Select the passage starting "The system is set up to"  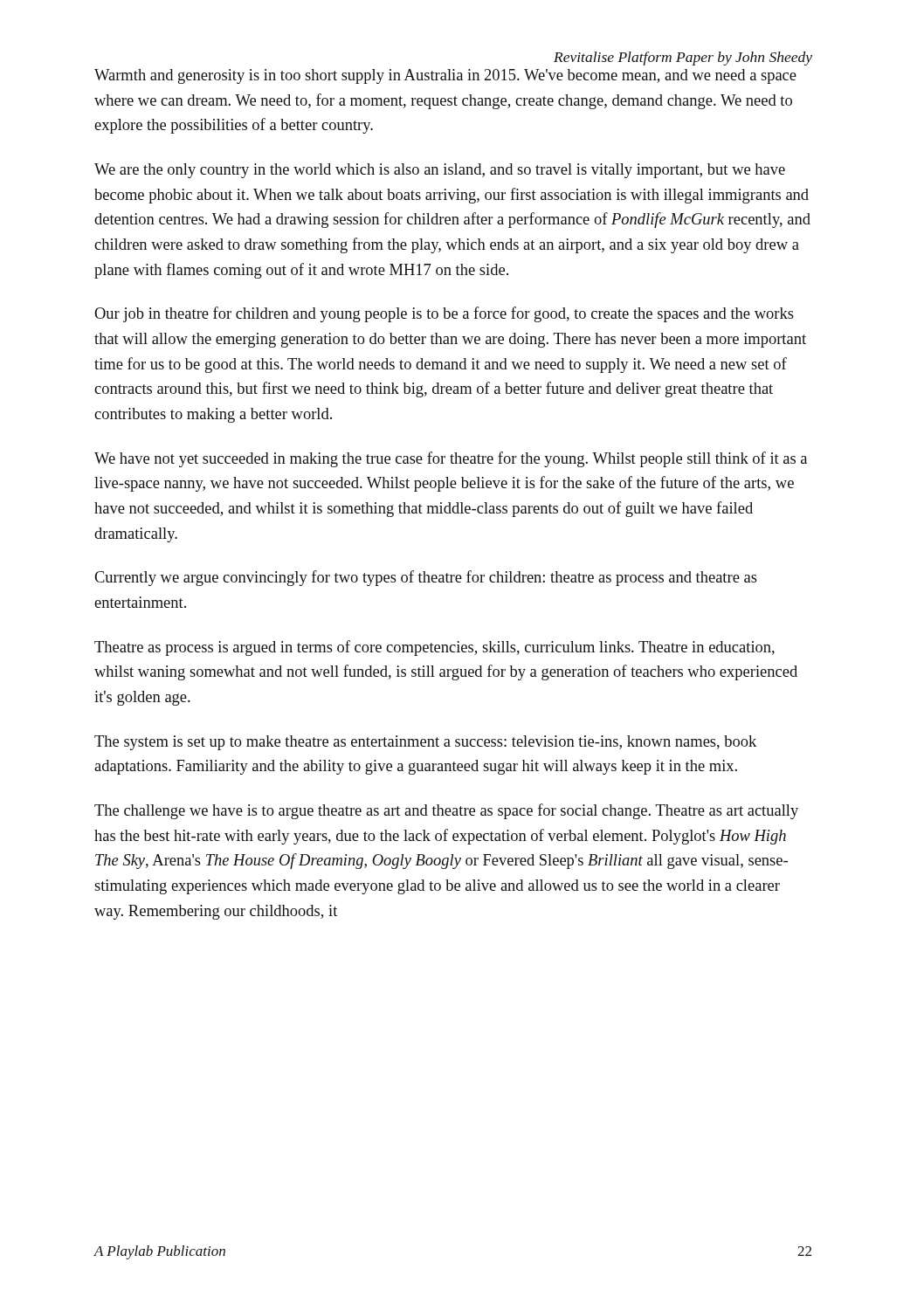point(425,754)
